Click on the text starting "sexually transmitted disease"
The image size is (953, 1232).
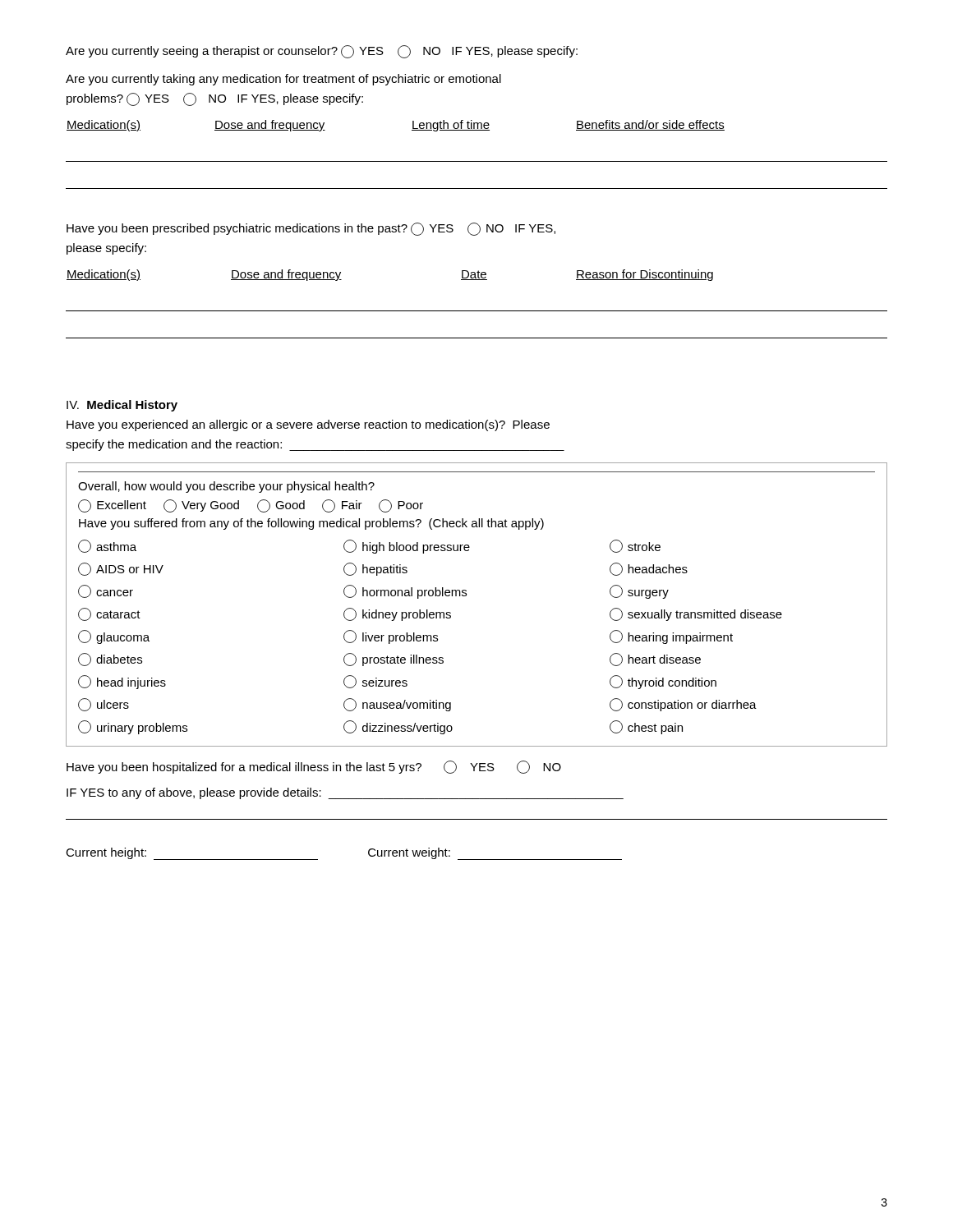coord(696,614)
